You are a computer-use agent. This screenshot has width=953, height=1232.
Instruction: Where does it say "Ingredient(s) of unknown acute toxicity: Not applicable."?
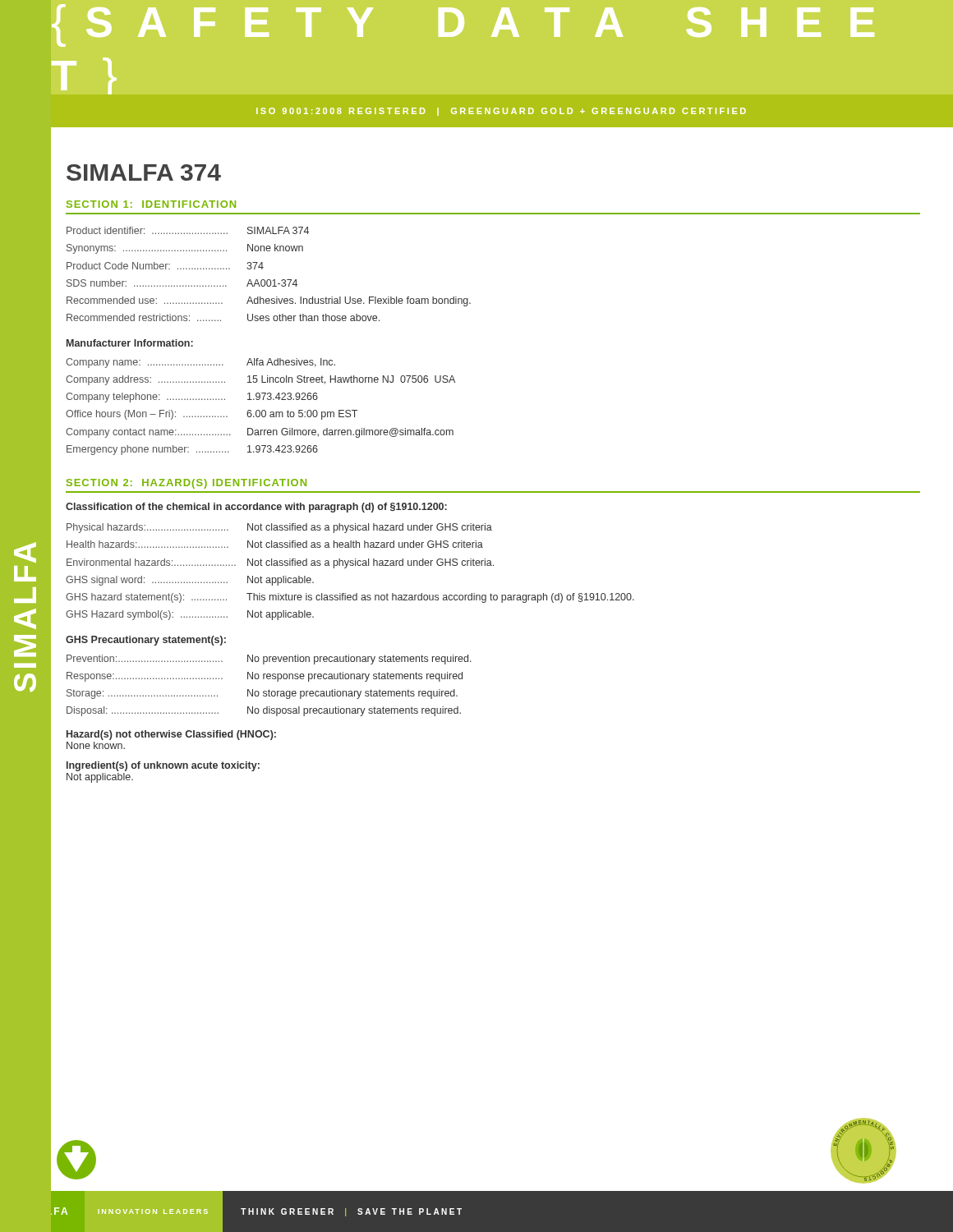click(163, 766)
